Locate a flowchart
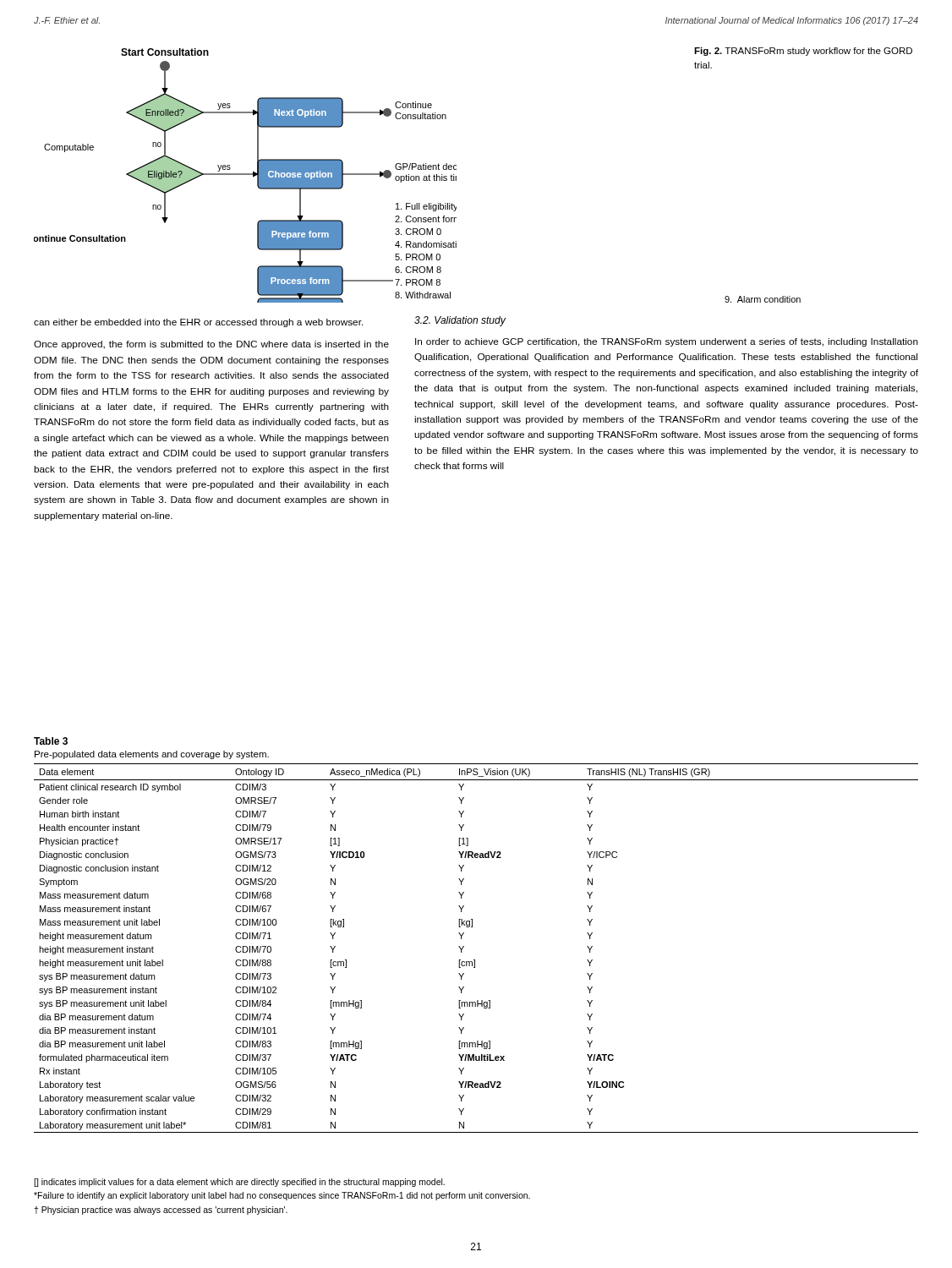The width and height of the screenshot is (952, 1268). 245,172
